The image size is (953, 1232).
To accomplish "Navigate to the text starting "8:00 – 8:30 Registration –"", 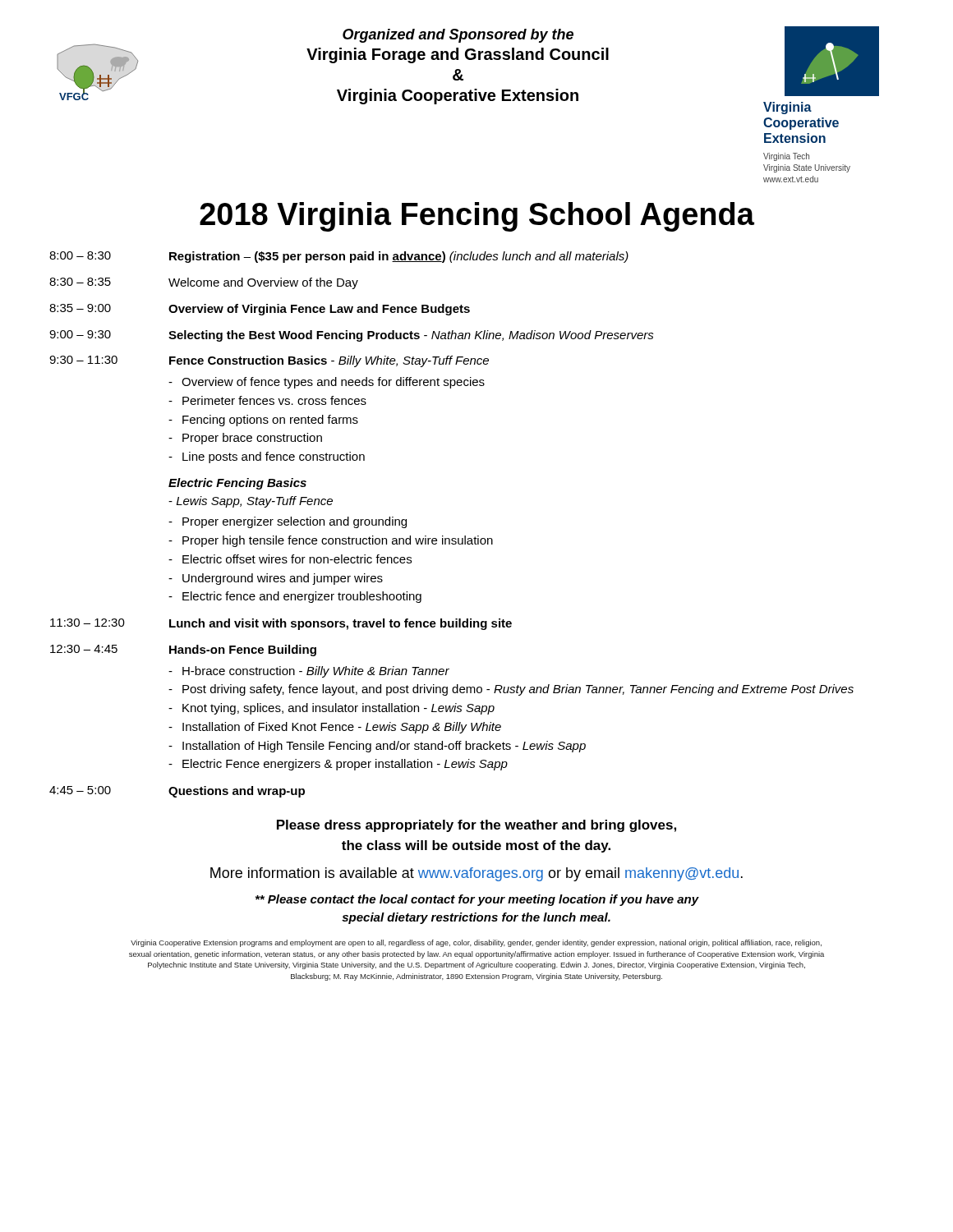I will (476, 256).
